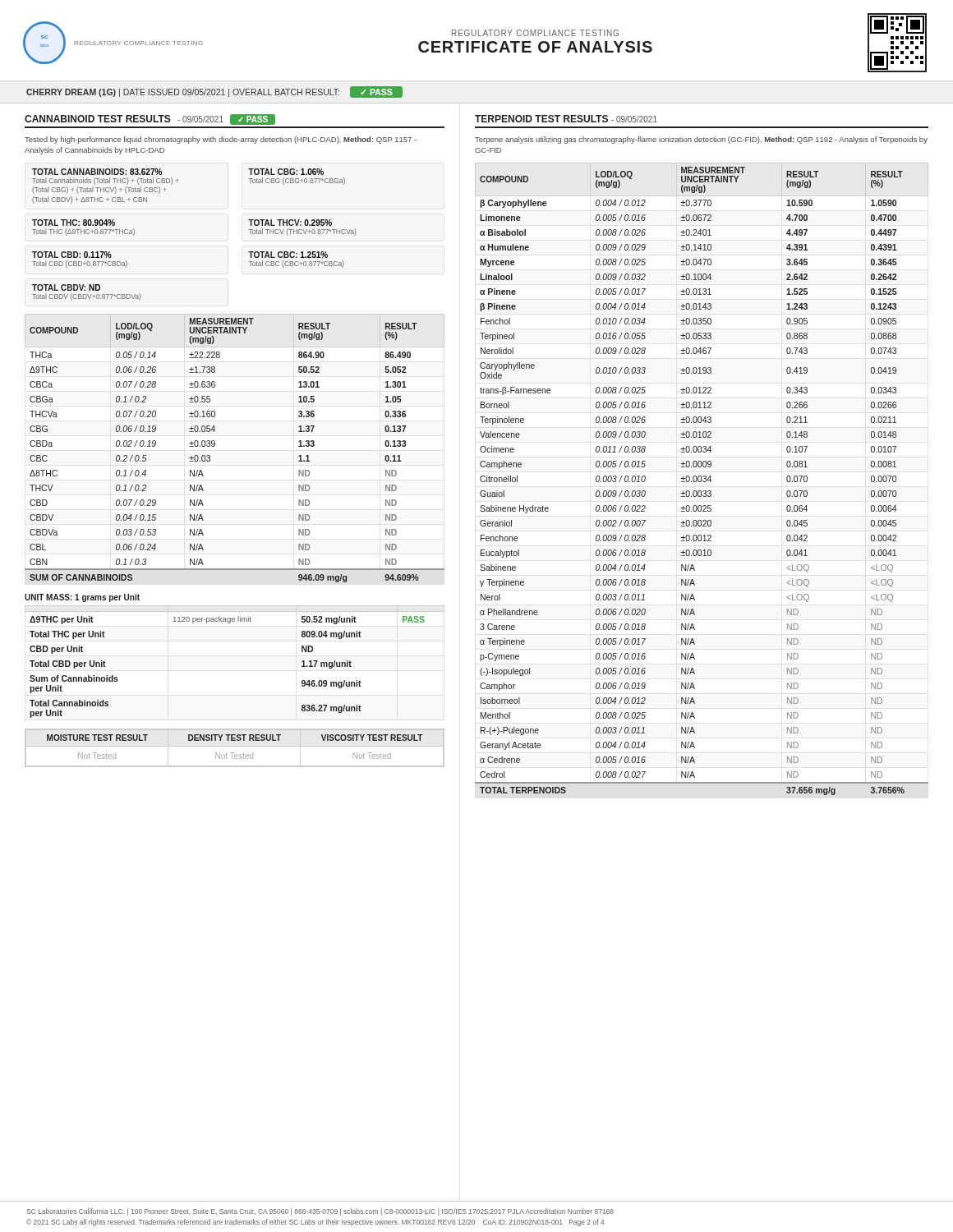Screen dimensions: 1232x953
Task: Find the text block starting "UNIT MASS: 1 grams per Unit"
Action: pos(82,598)
